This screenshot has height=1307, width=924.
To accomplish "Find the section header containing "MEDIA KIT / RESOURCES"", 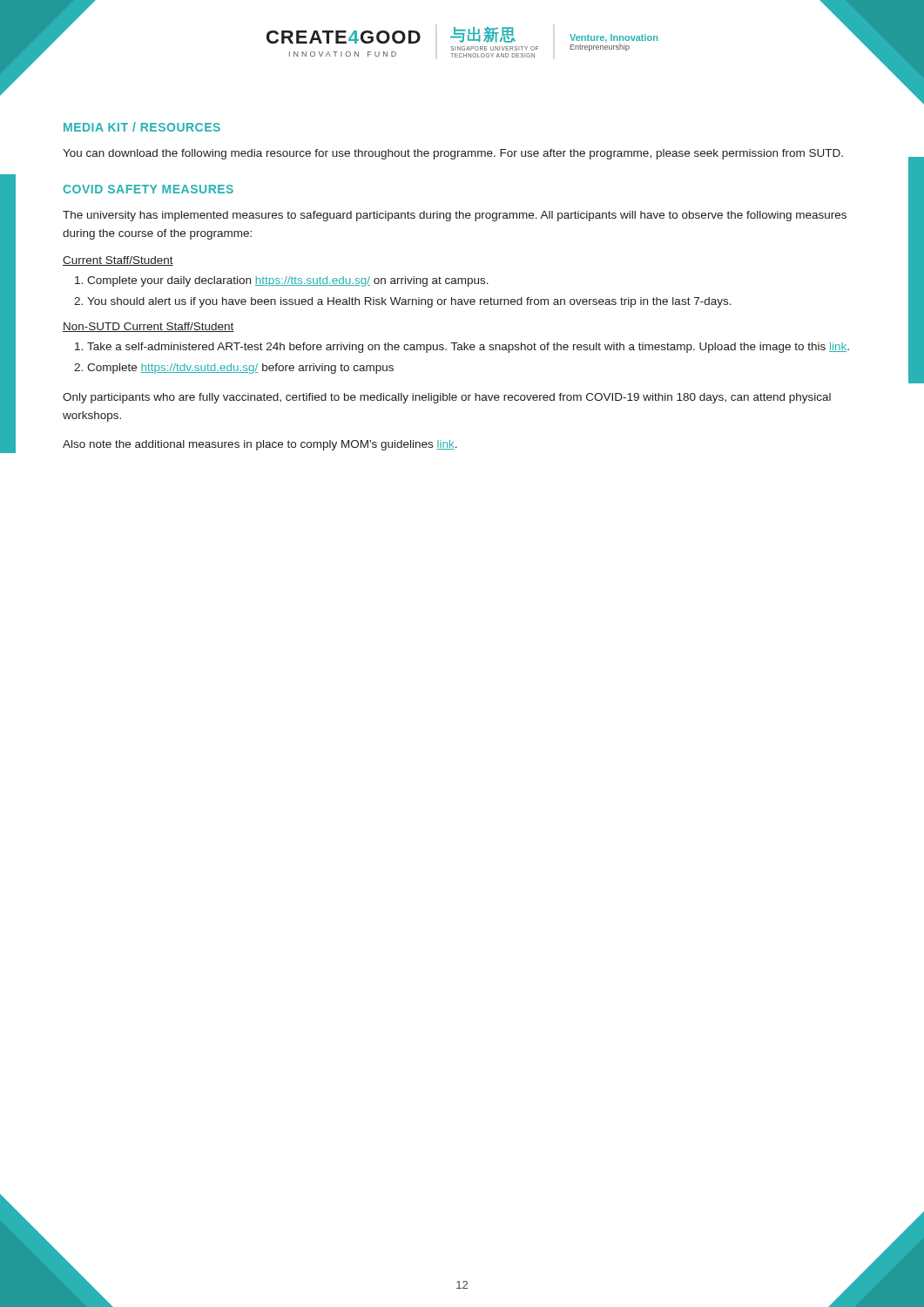I will 142,127.
